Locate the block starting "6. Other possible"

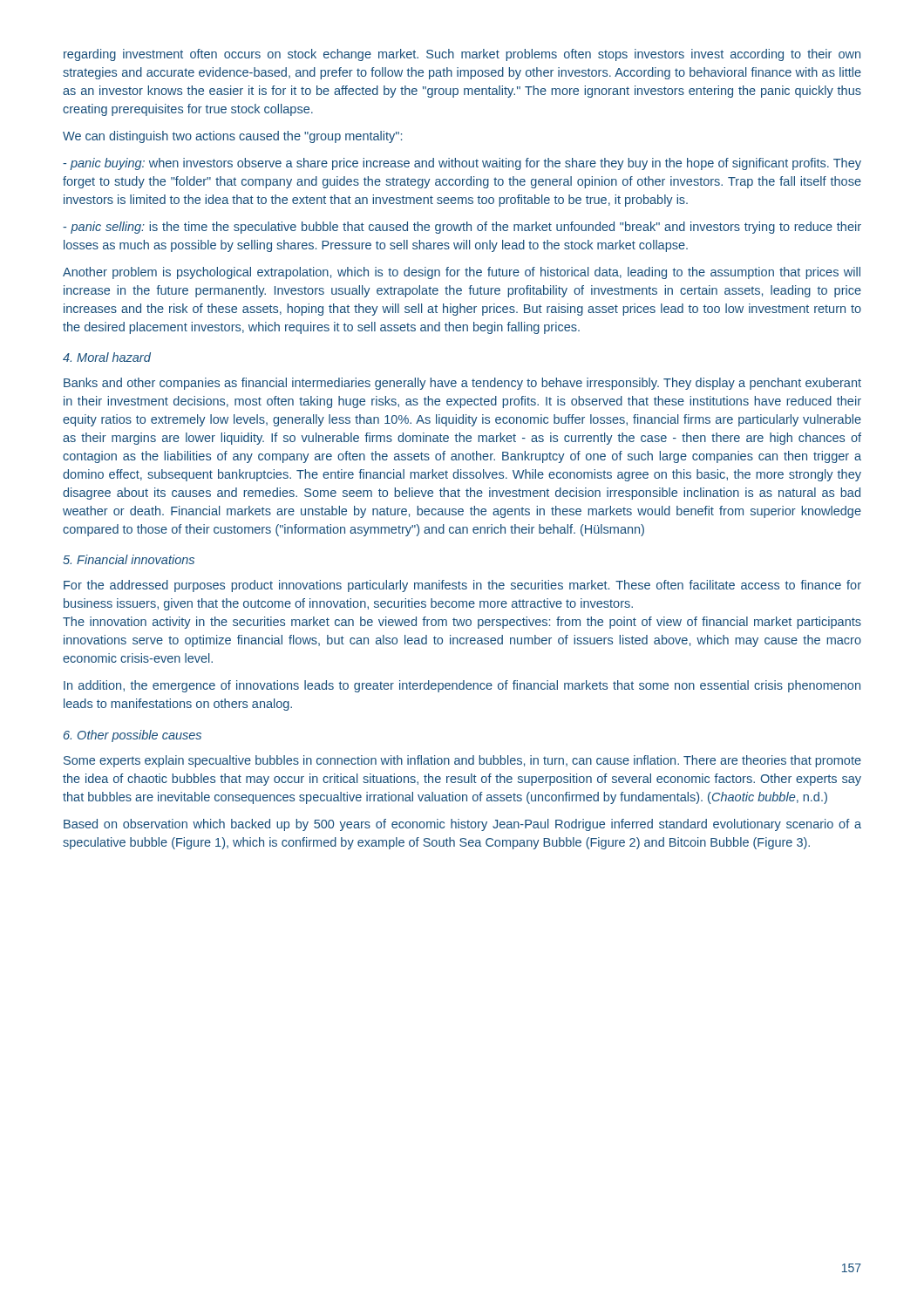pos(132,736)
